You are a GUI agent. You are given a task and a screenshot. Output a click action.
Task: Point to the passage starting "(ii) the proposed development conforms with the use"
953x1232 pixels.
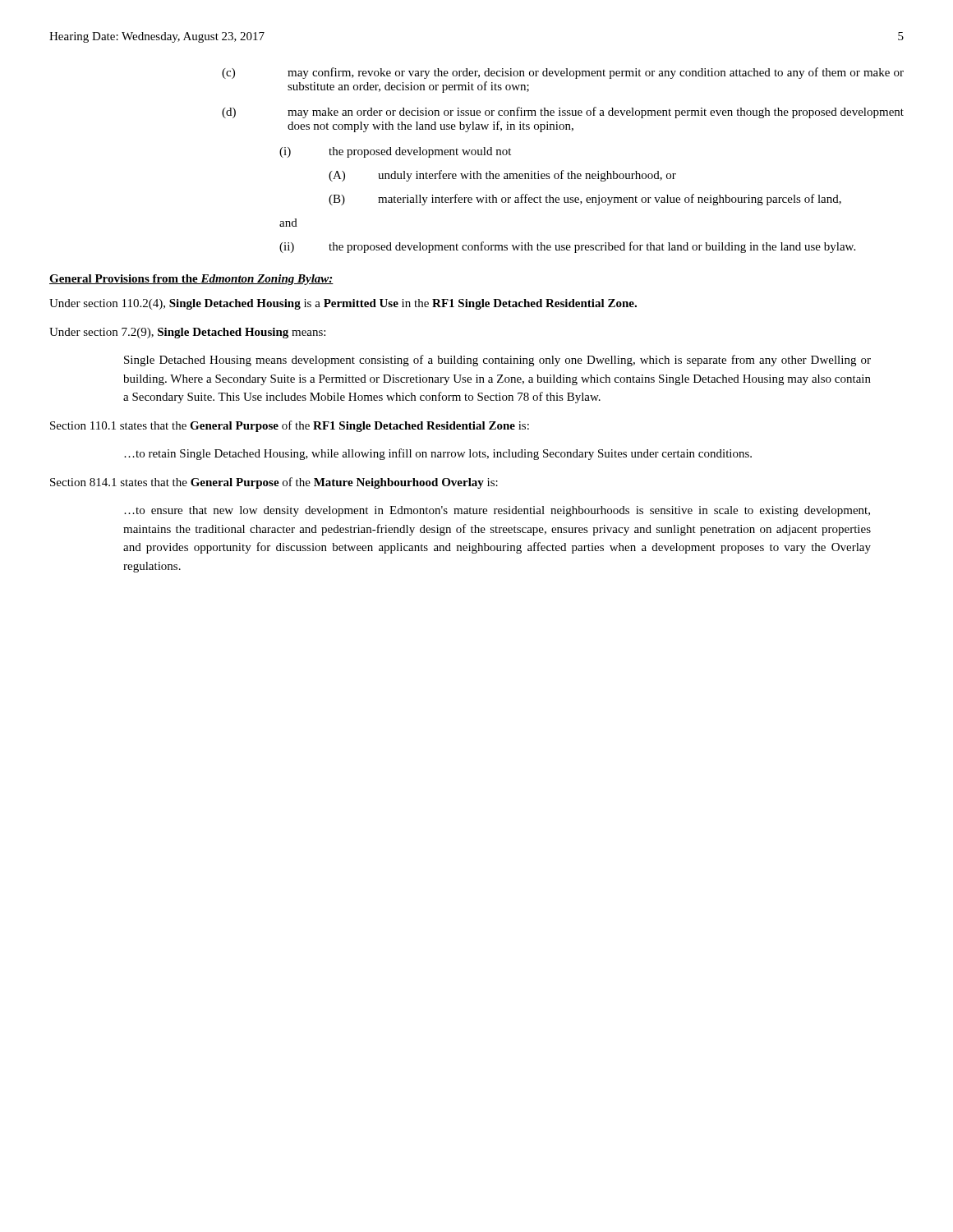(476, 247)
